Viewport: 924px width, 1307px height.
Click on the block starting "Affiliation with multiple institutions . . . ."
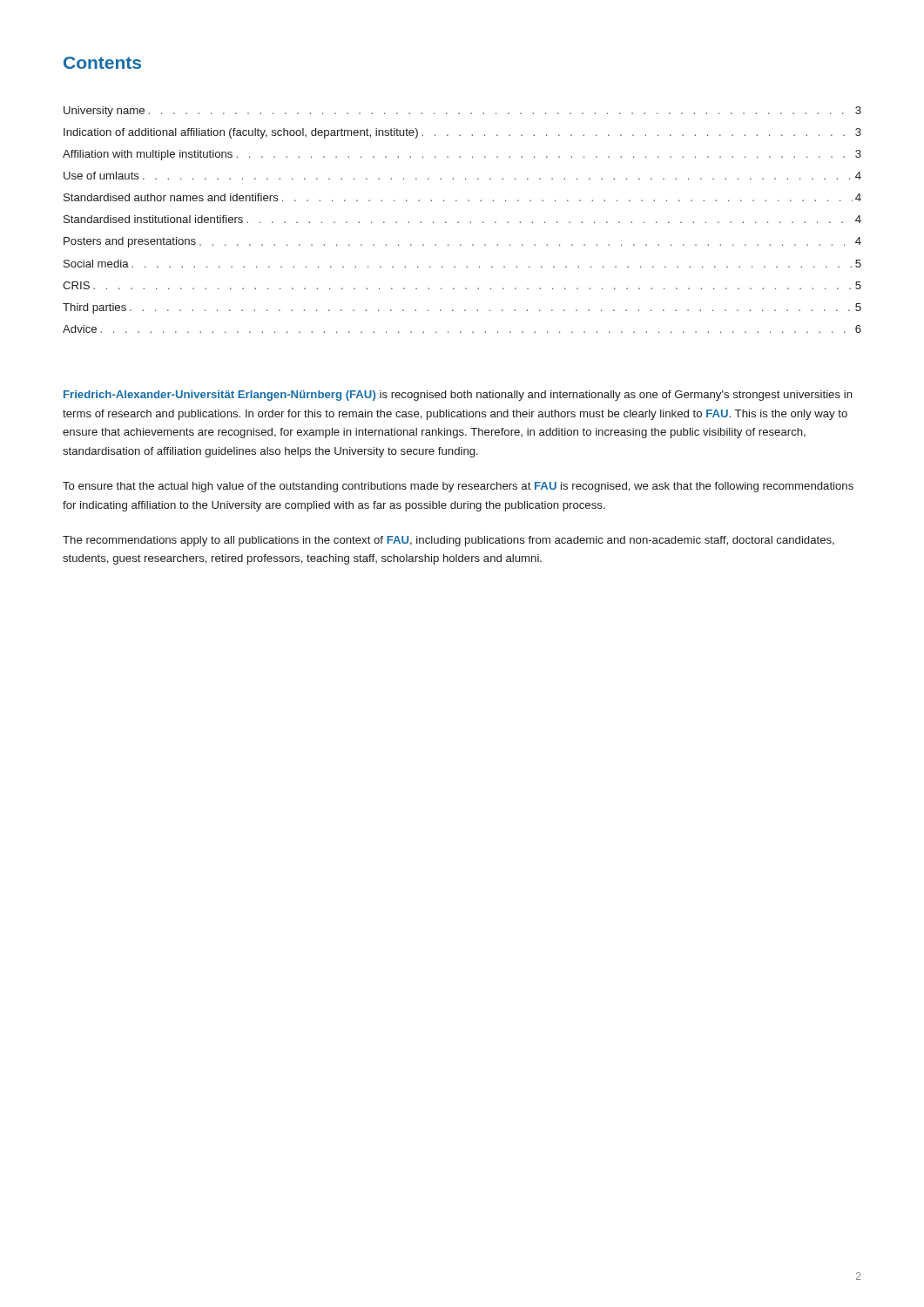pyautogui.click(x=462, y=154)
